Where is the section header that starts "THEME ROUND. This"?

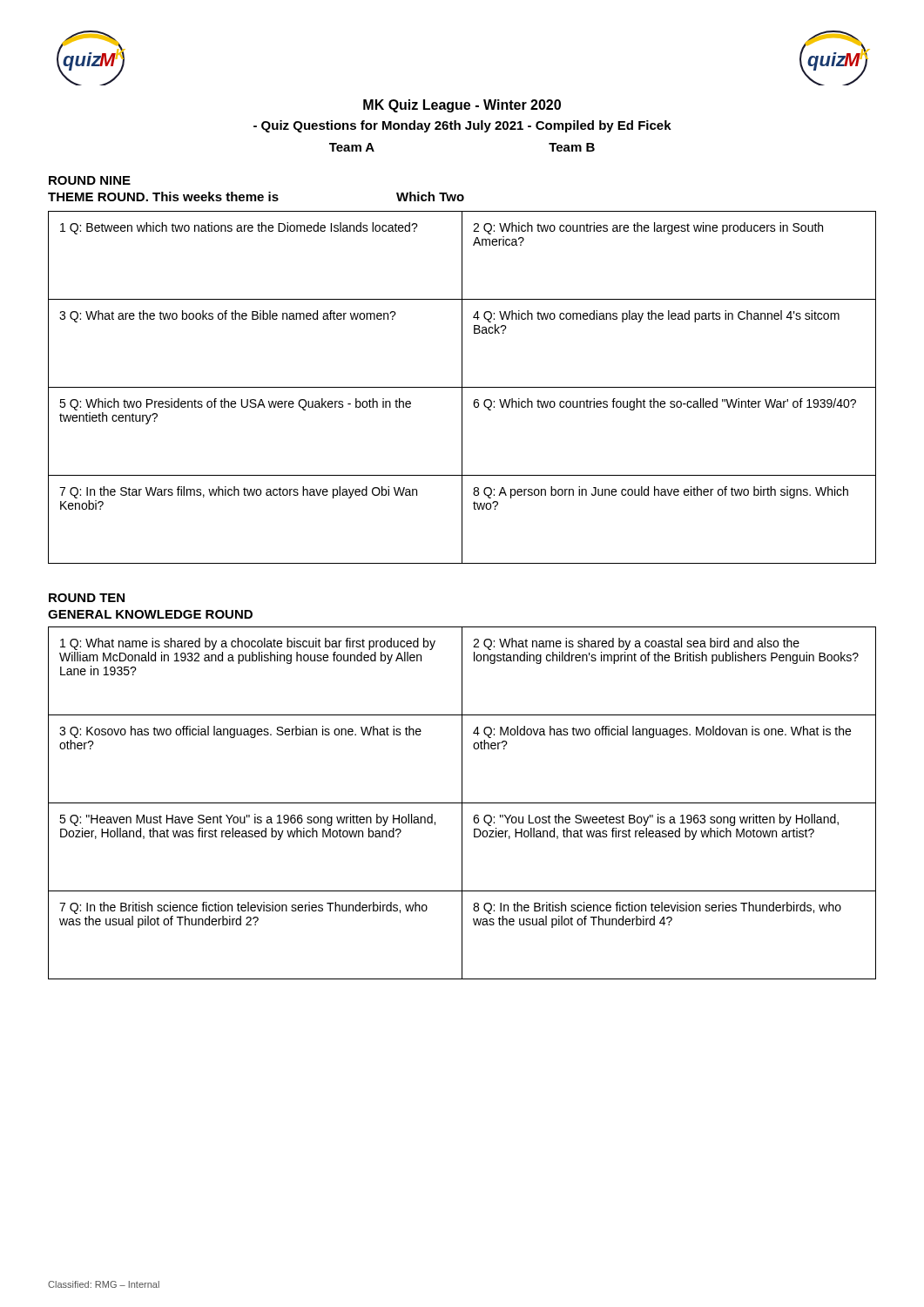[163, 197]
